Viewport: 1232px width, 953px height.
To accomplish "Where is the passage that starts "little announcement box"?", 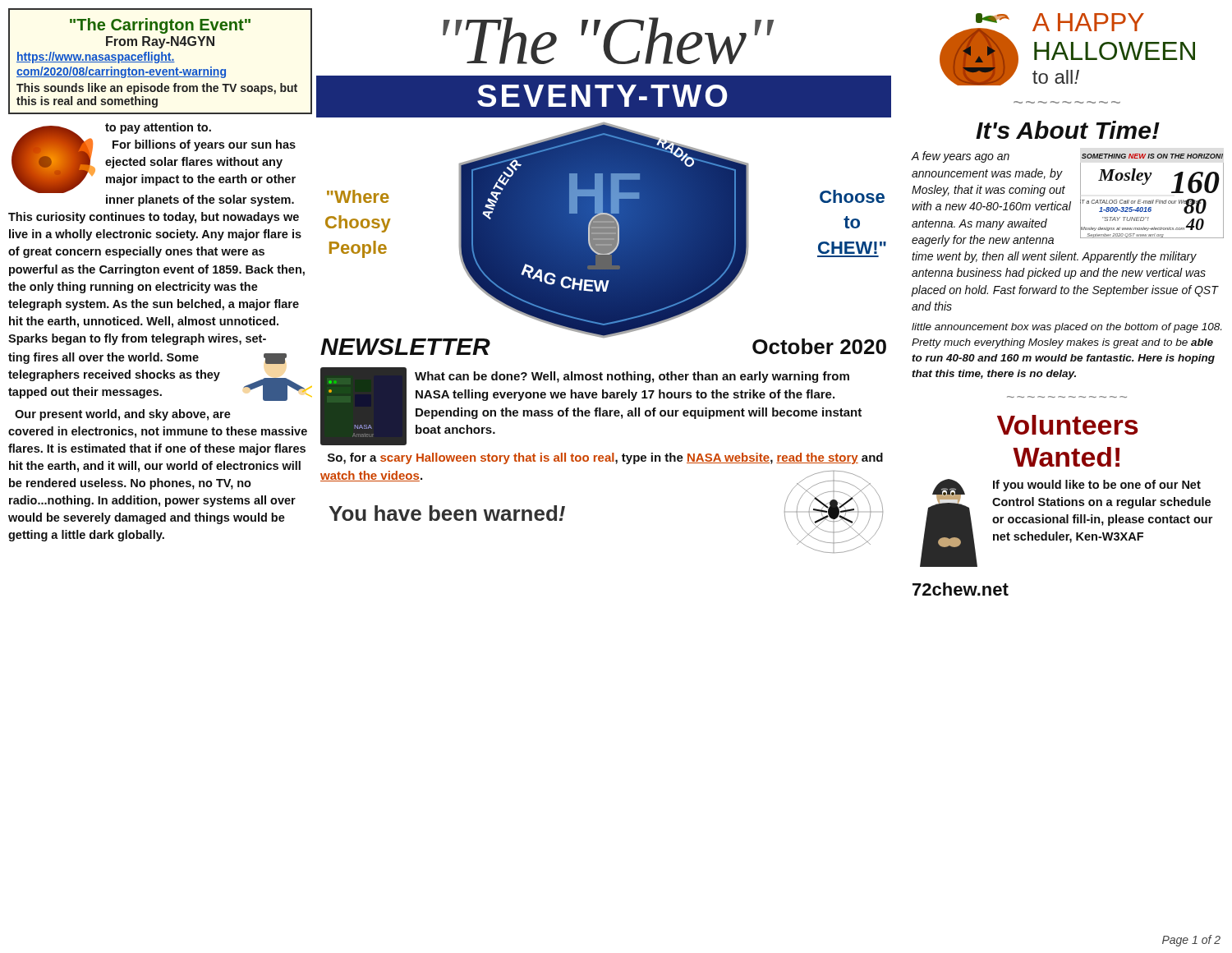I will [x=1067, y=350].
